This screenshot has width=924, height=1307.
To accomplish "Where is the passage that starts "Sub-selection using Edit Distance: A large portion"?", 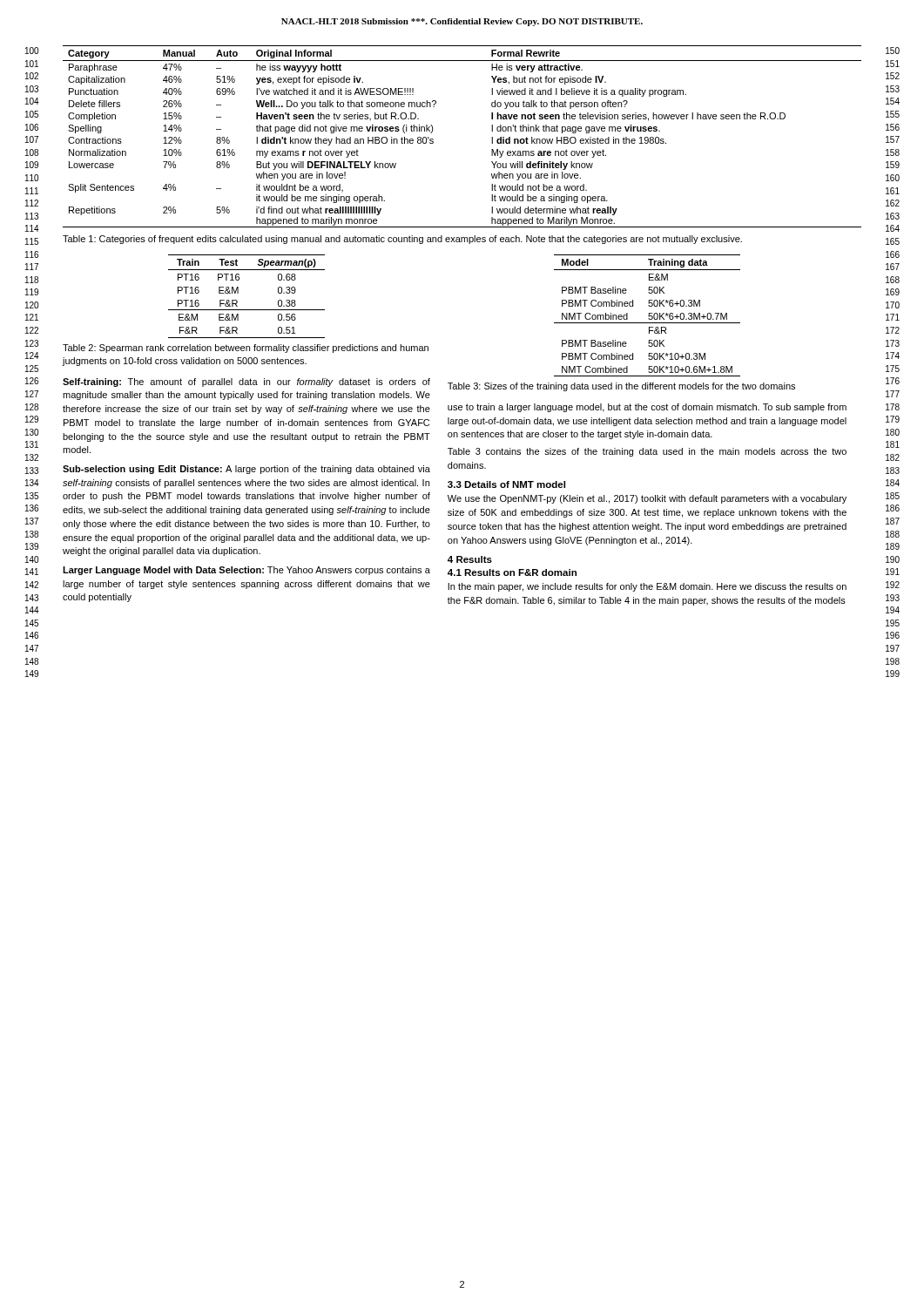I will pyautogui.click(x=246, y=510).
